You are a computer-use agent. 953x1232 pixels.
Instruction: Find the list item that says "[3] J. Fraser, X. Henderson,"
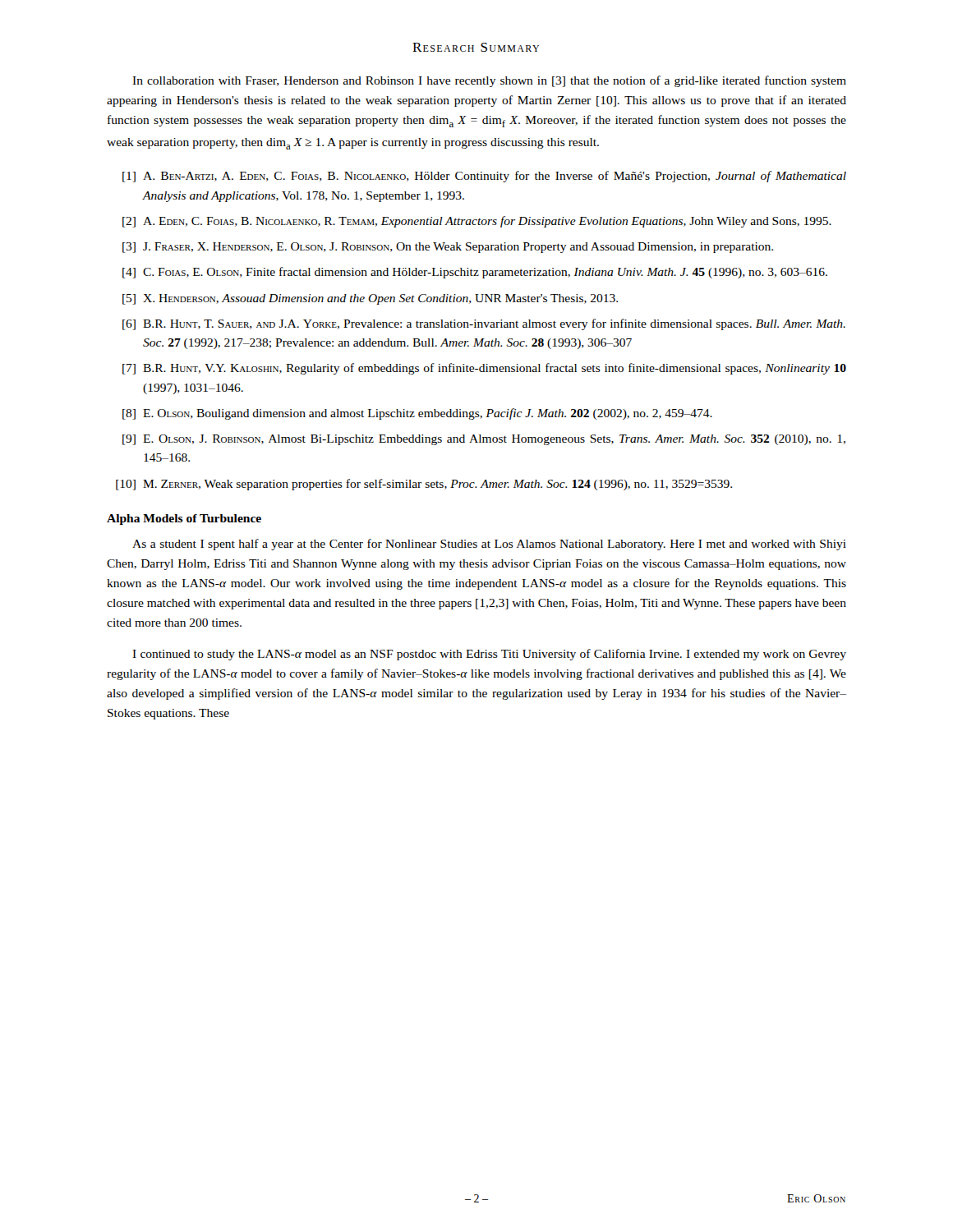click(476, 246)
